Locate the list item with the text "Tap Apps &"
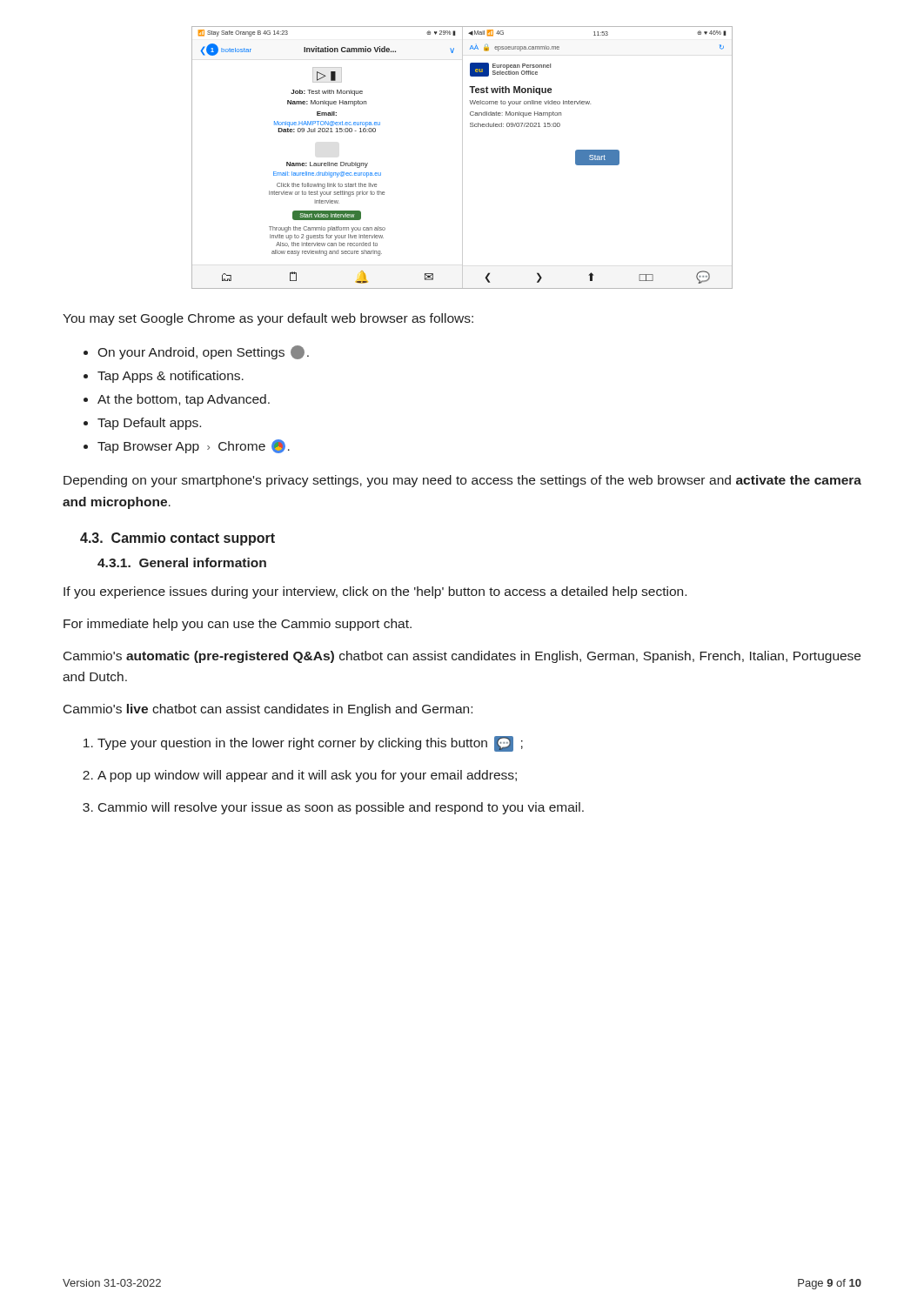 [x=171, y=375]
